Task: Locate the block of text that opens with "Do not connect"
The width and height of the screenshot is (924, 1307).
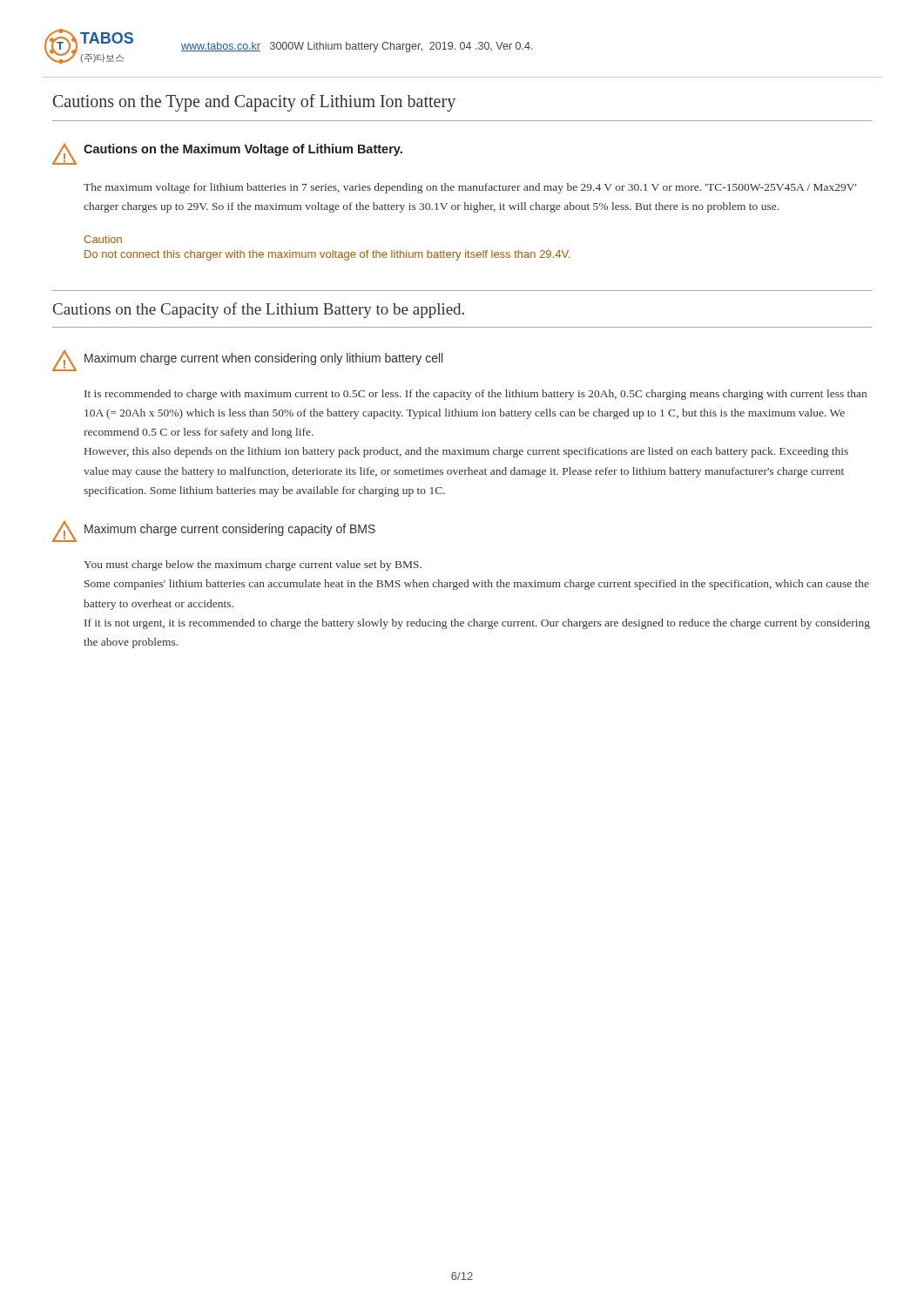Action: click(x=327, y=254)
